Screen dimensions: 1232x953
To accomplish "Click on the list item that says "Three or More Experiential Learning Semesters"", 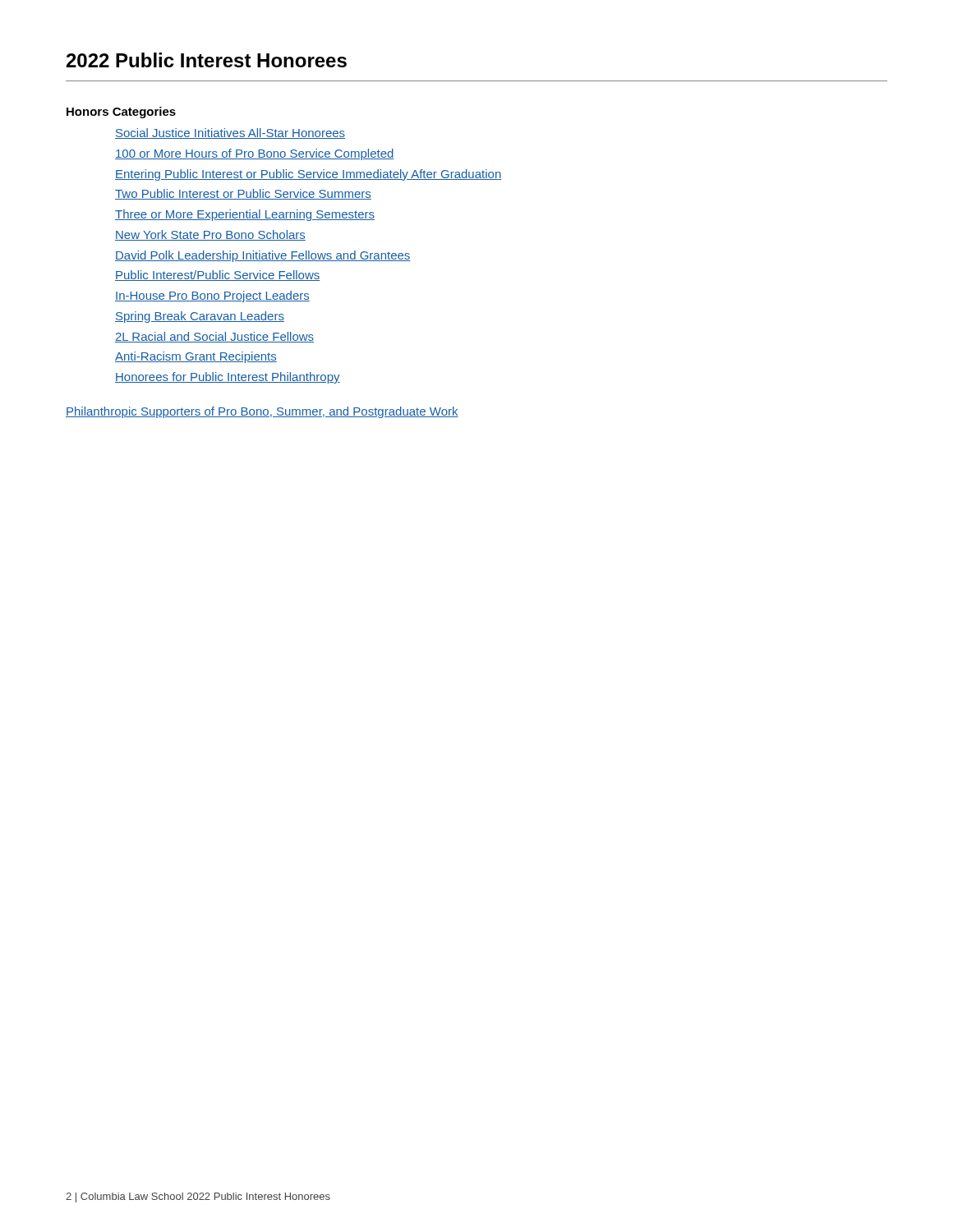I will pyautogui.click(x=245, y=214).
